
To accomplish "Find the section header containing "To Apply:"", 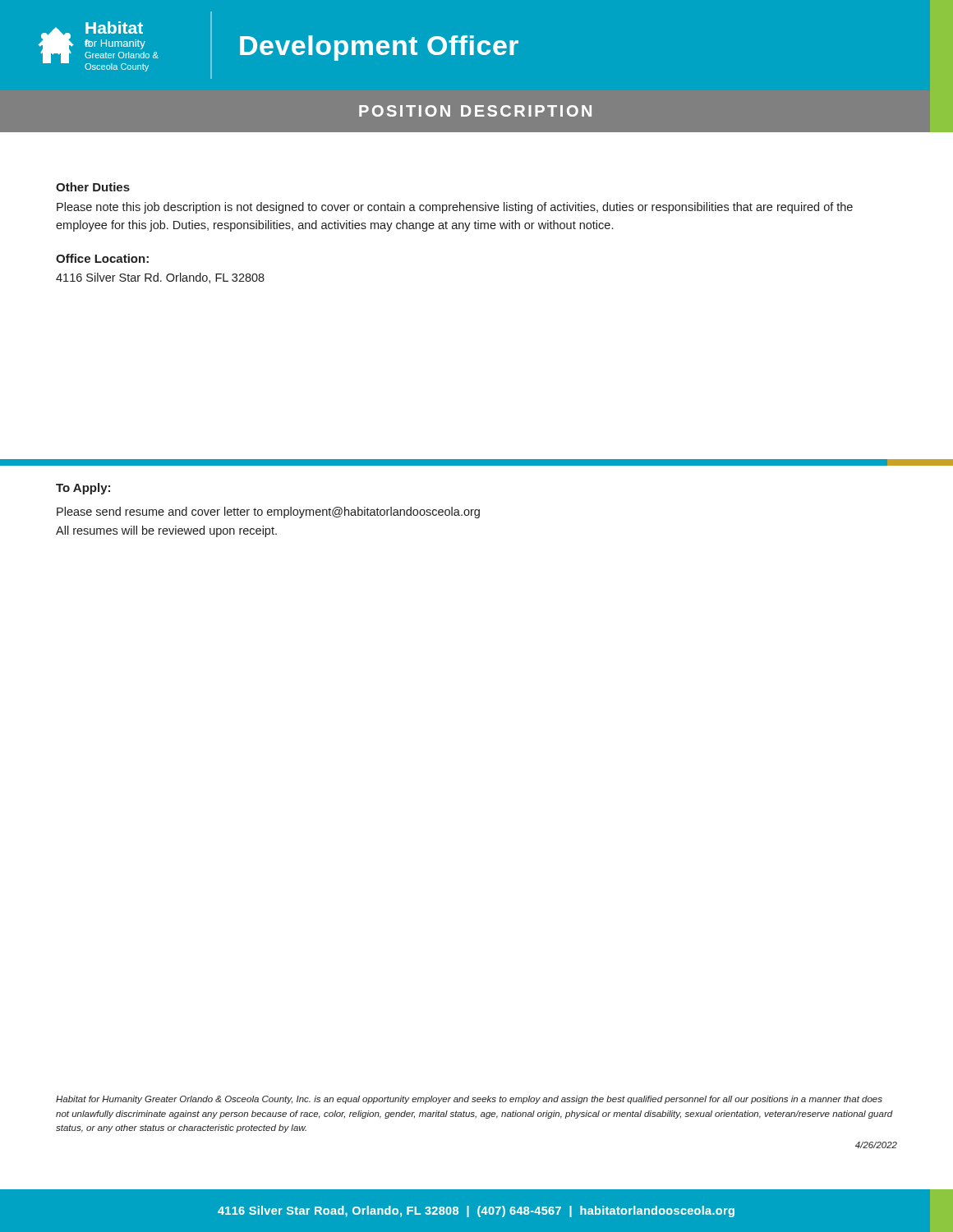I will click(x=83, y=489).
